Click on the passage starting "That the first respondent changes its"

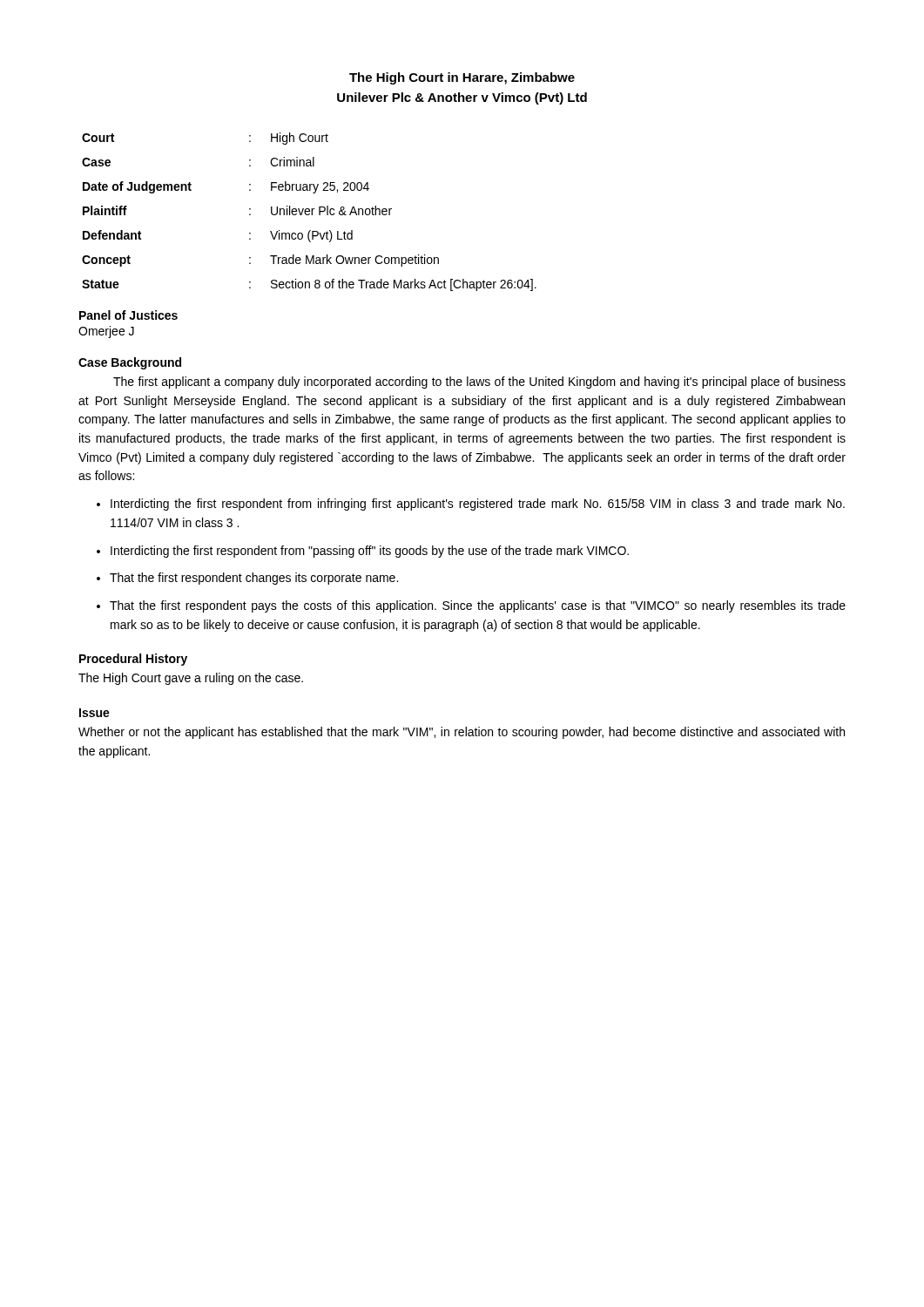(x=254, y=578)
